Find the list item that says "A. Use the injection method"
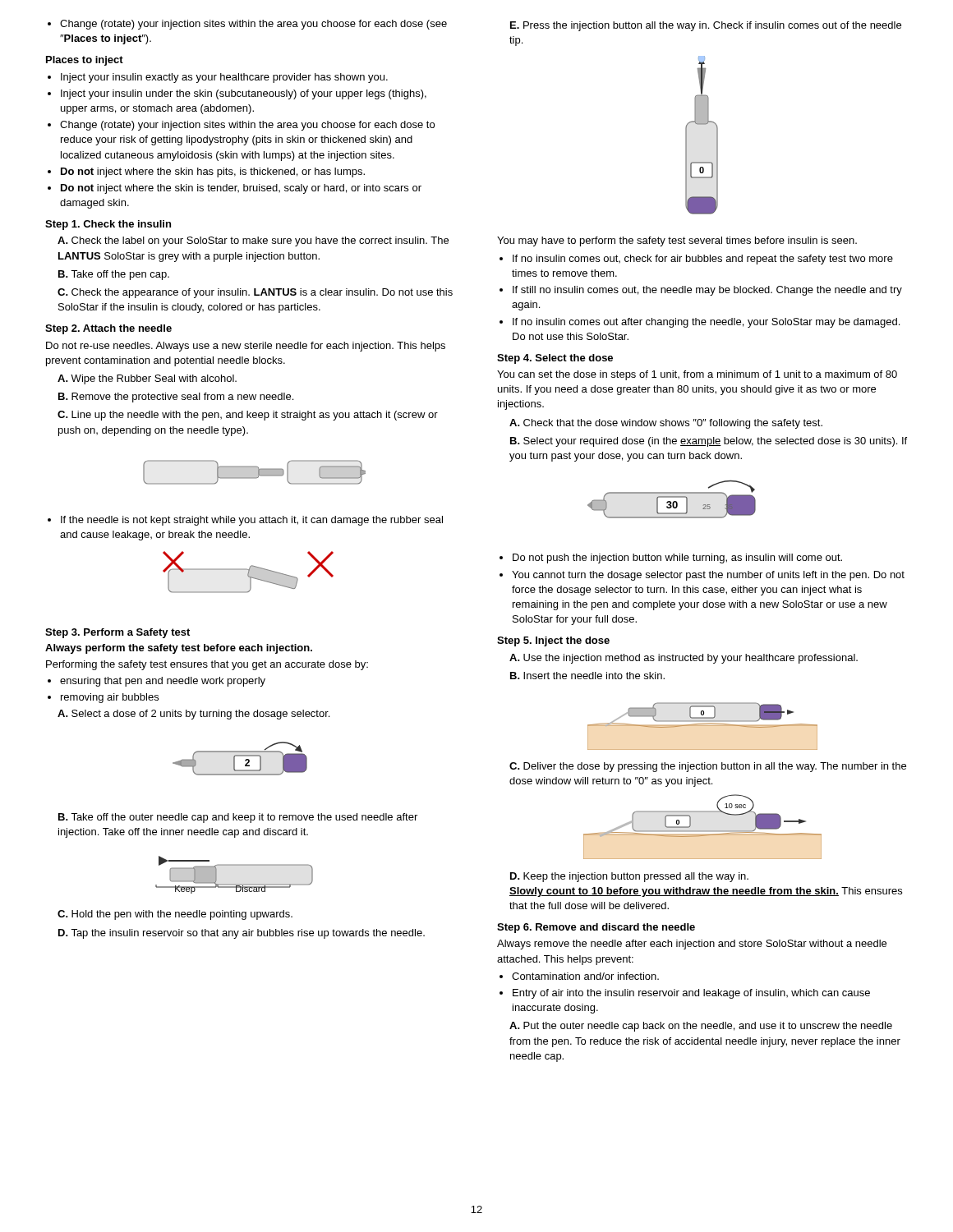This screenshot has height=1232, width=953. coord(702,658)
